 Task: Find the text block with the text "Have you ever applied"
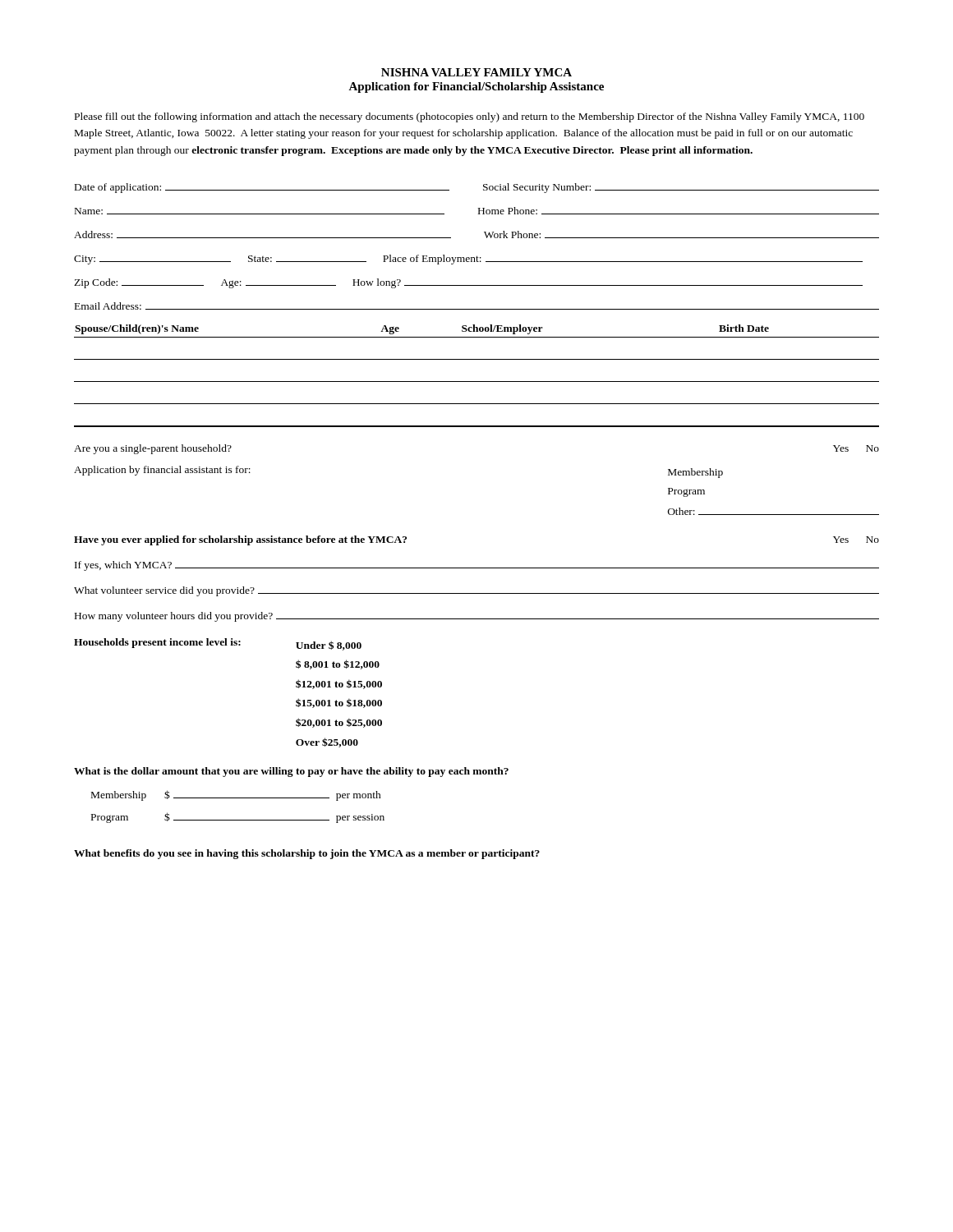click(x=236, y=540)
